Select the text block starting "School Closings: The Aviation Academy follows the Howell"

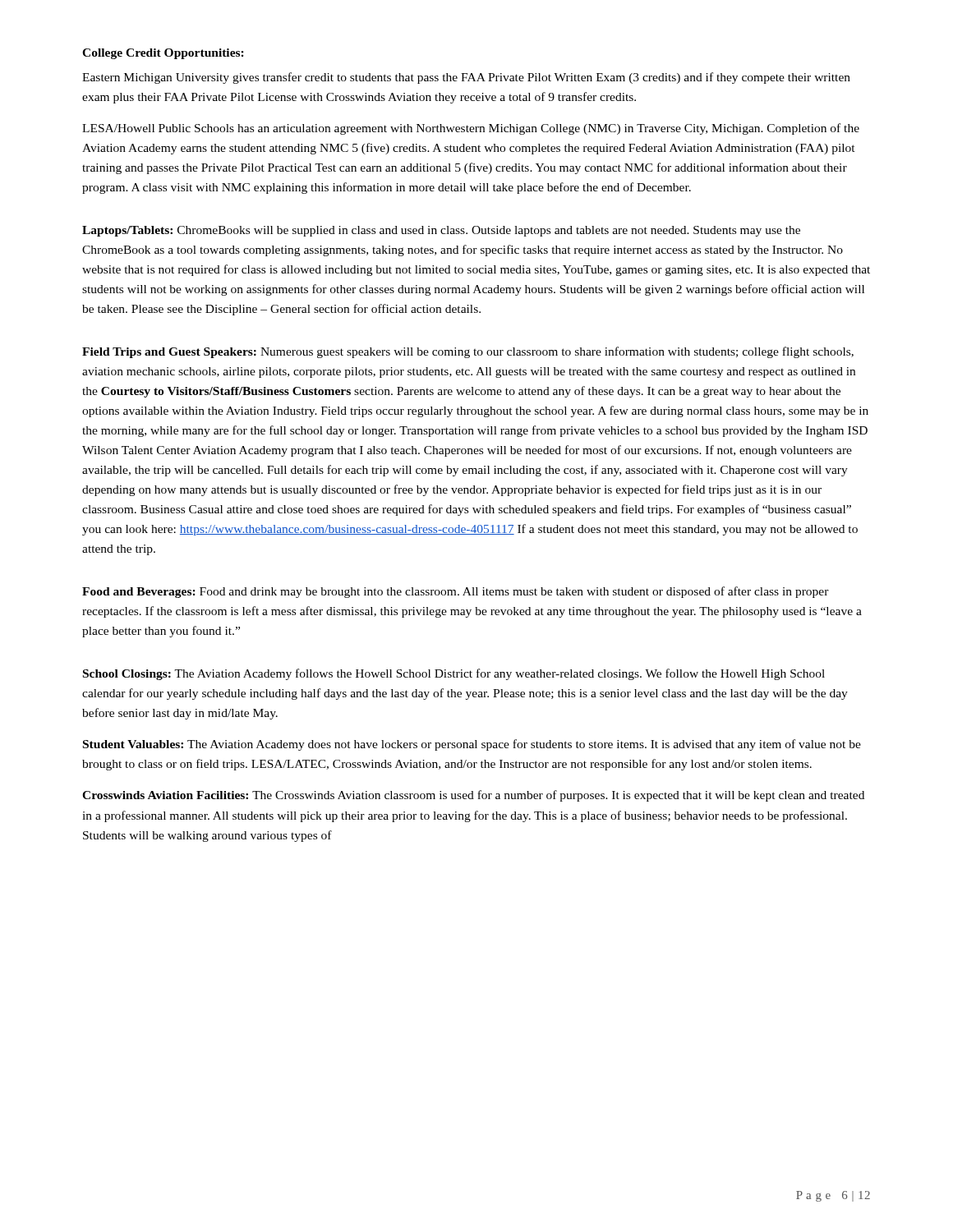465,693
